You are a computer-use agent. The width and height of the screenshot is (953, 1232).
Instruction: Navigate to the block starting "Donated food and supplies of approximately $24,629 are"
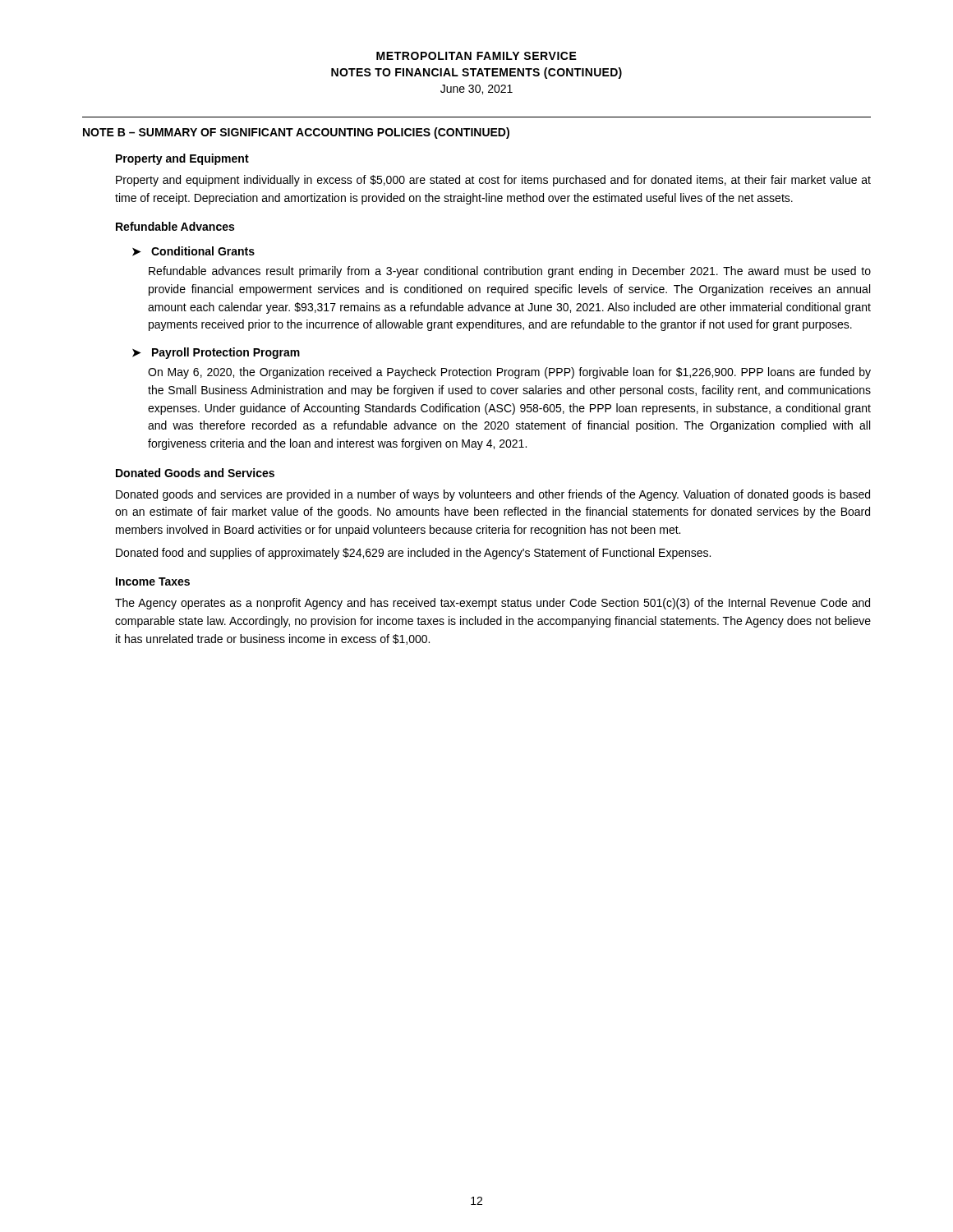point(413,552)
